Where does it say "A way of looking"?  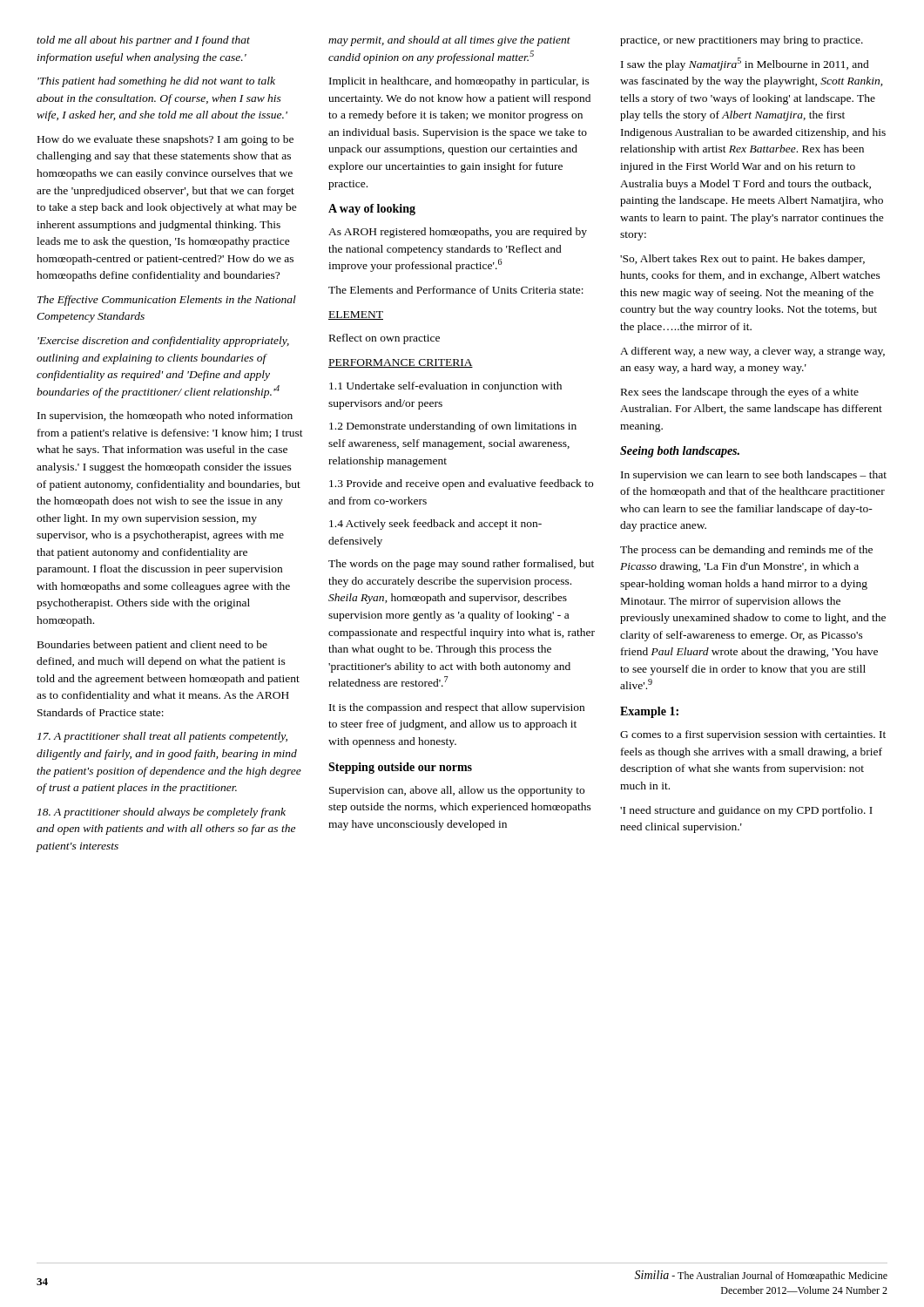pos(372,210)
